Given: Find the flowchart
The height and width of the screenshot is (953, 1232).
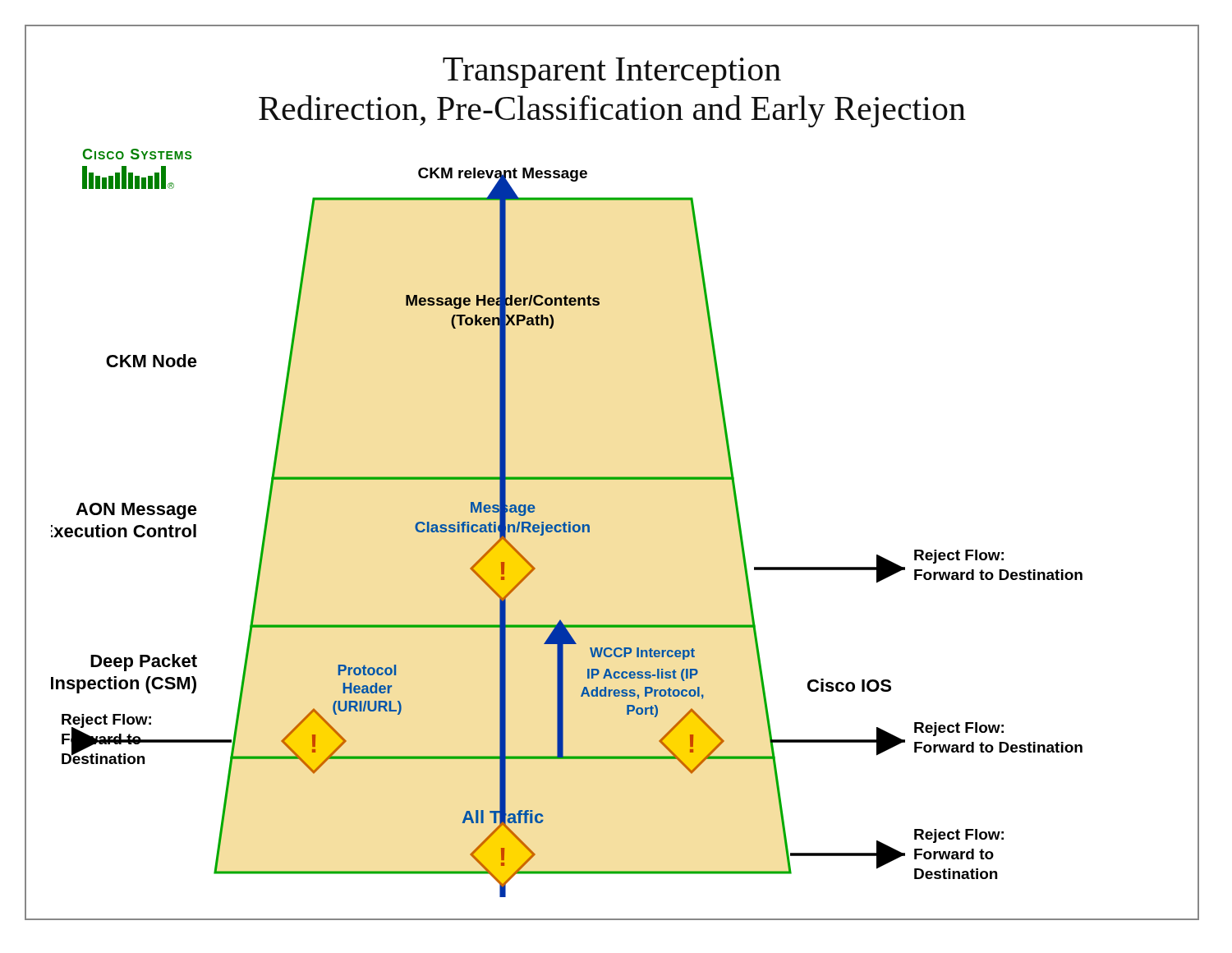Looking at the screenshot, I should (x=618, y=519).
